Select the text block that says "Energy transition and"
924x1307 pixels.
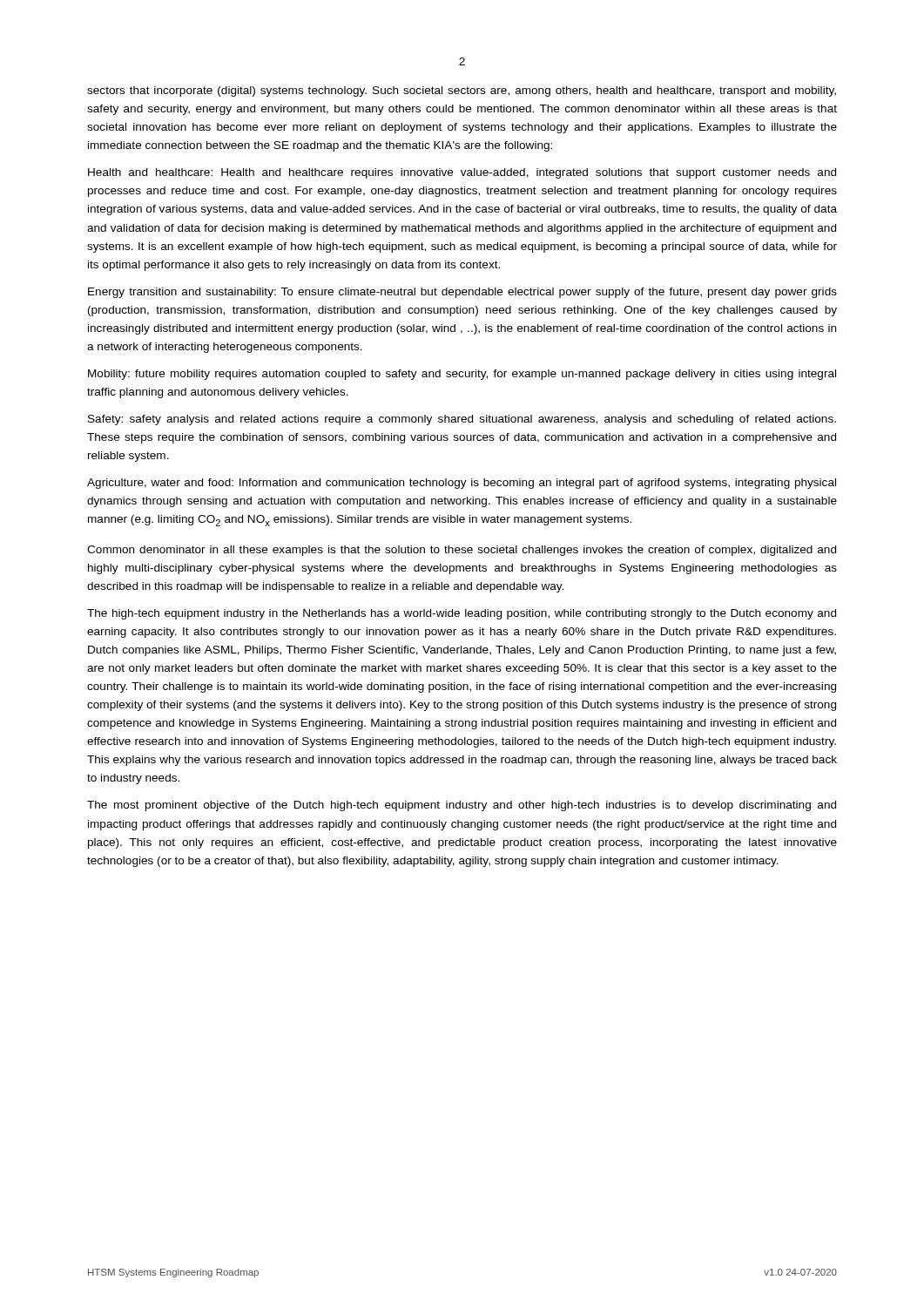click(462, 319)
